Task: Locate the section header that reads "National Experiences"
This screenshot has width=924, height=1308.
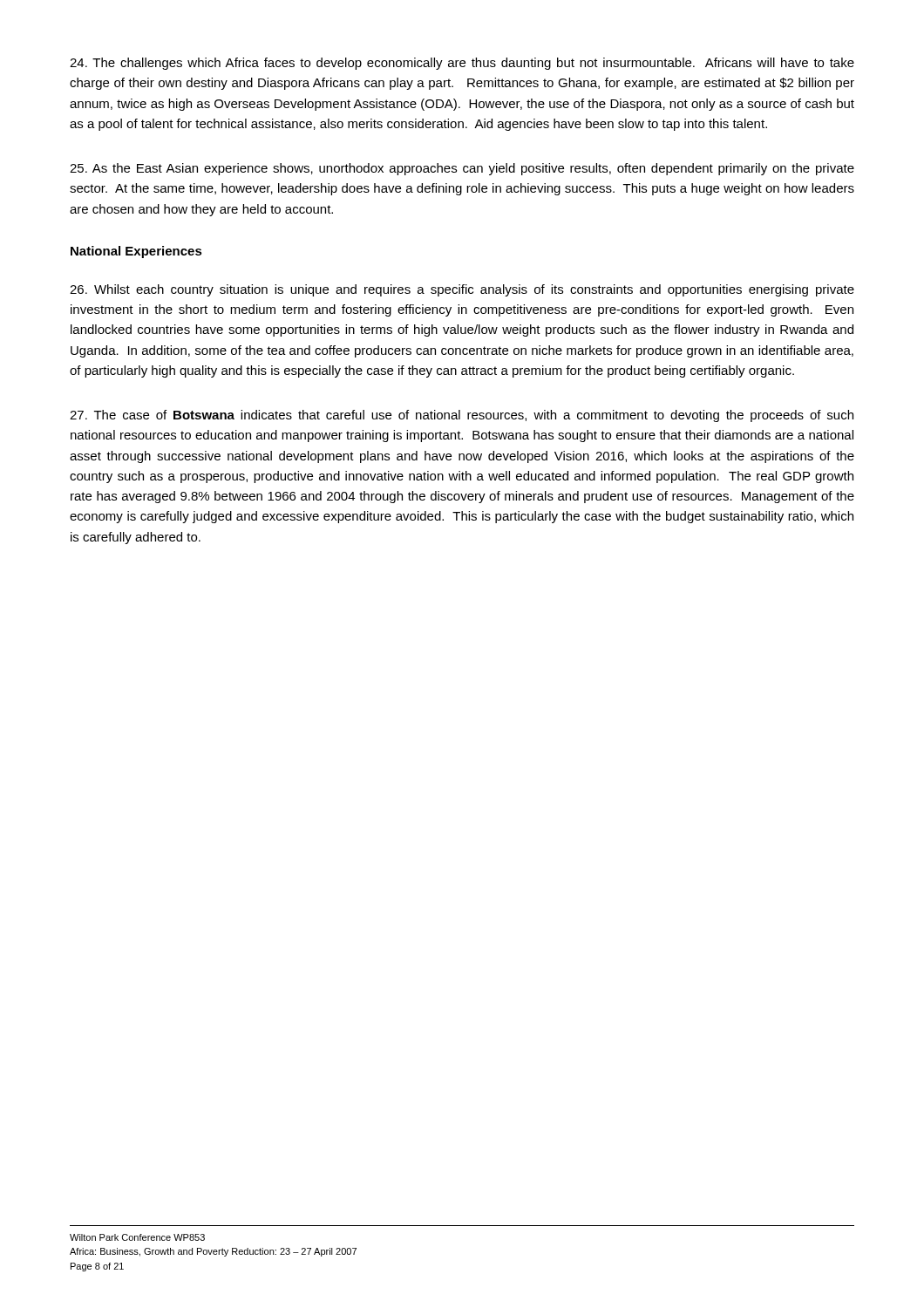Action: tap(136, 250)
